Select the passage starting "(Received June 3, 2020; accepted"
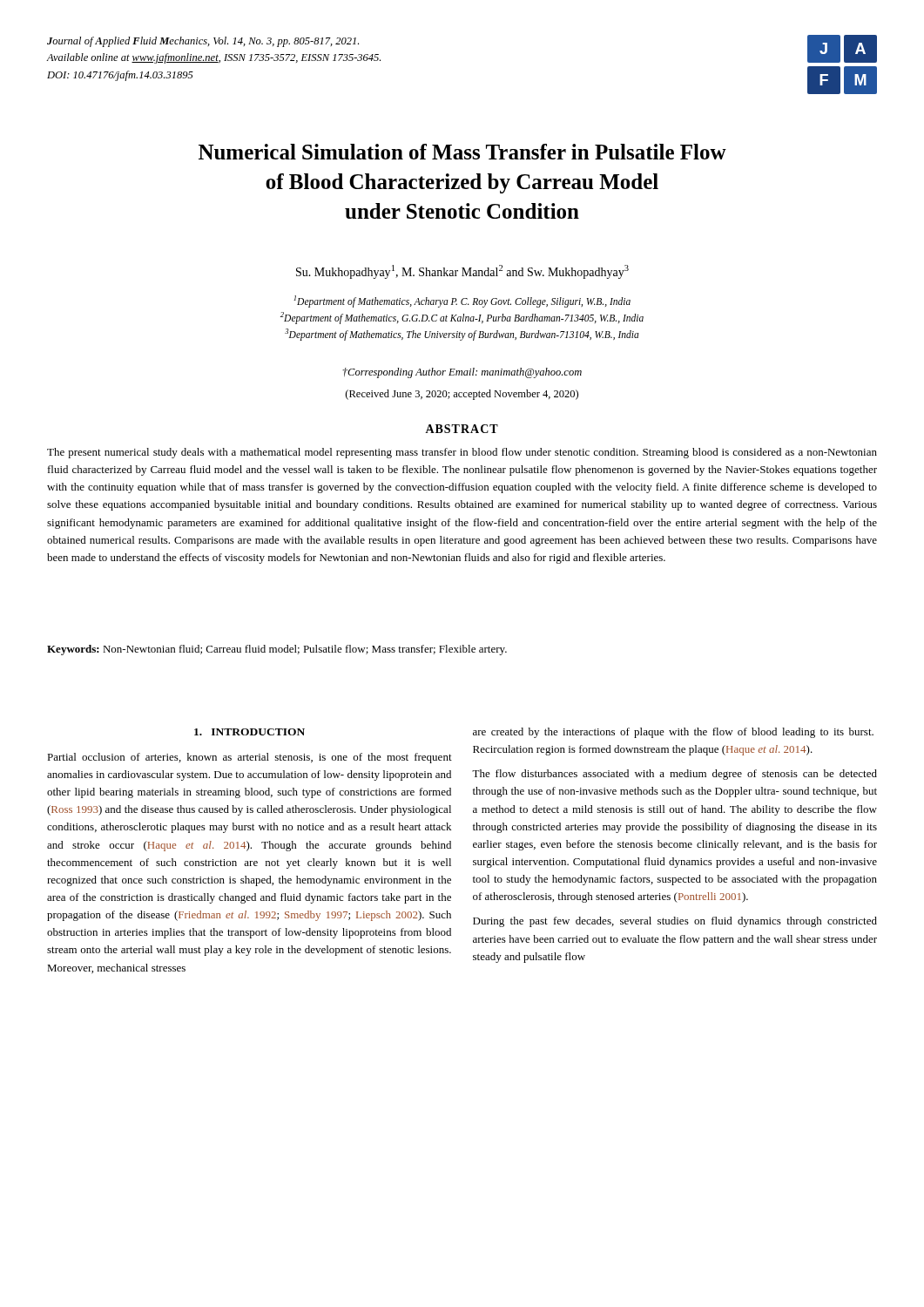This screenshot has height=1307, width=924. coord(462,394)
